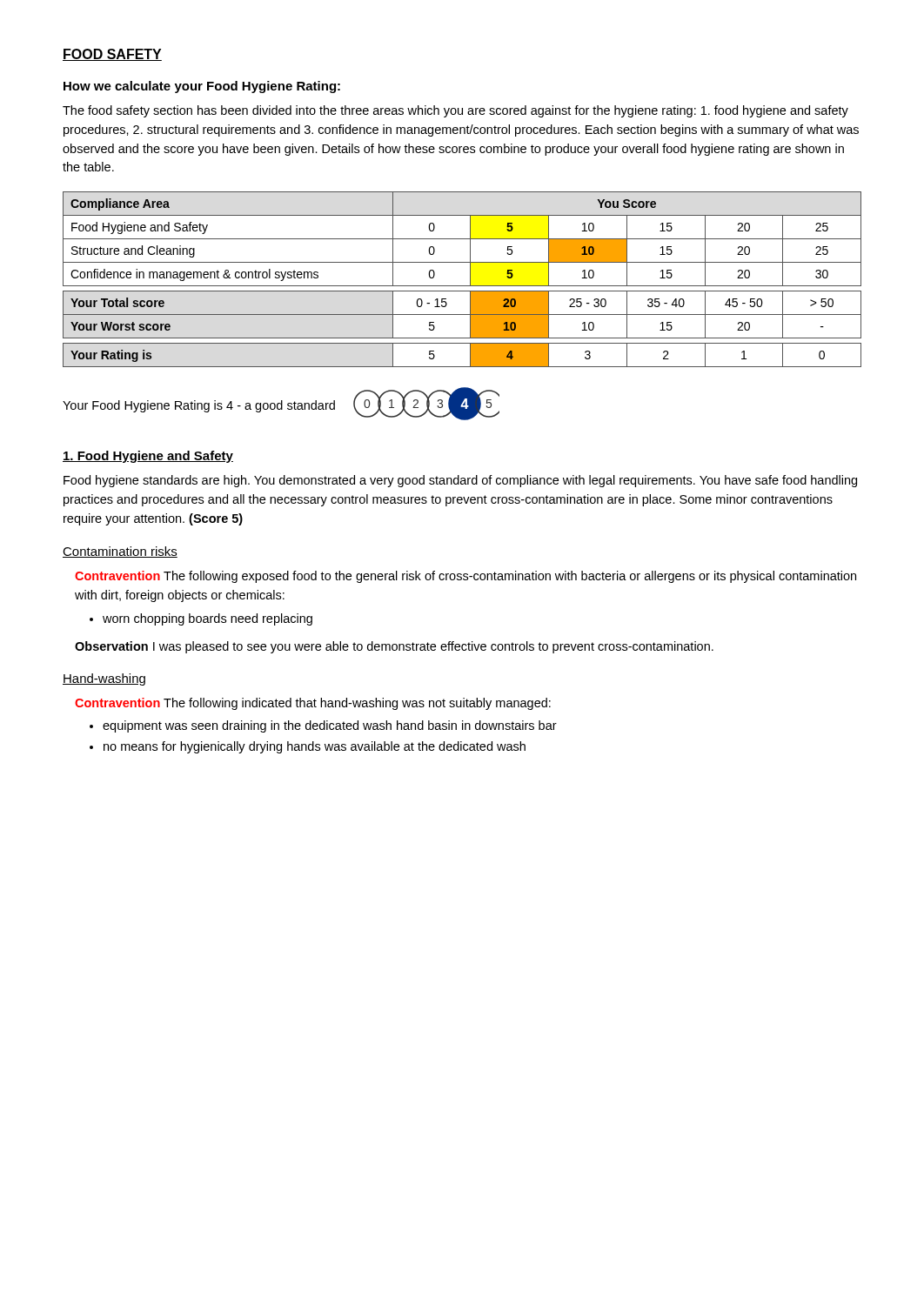Find a table

point(462,279)
